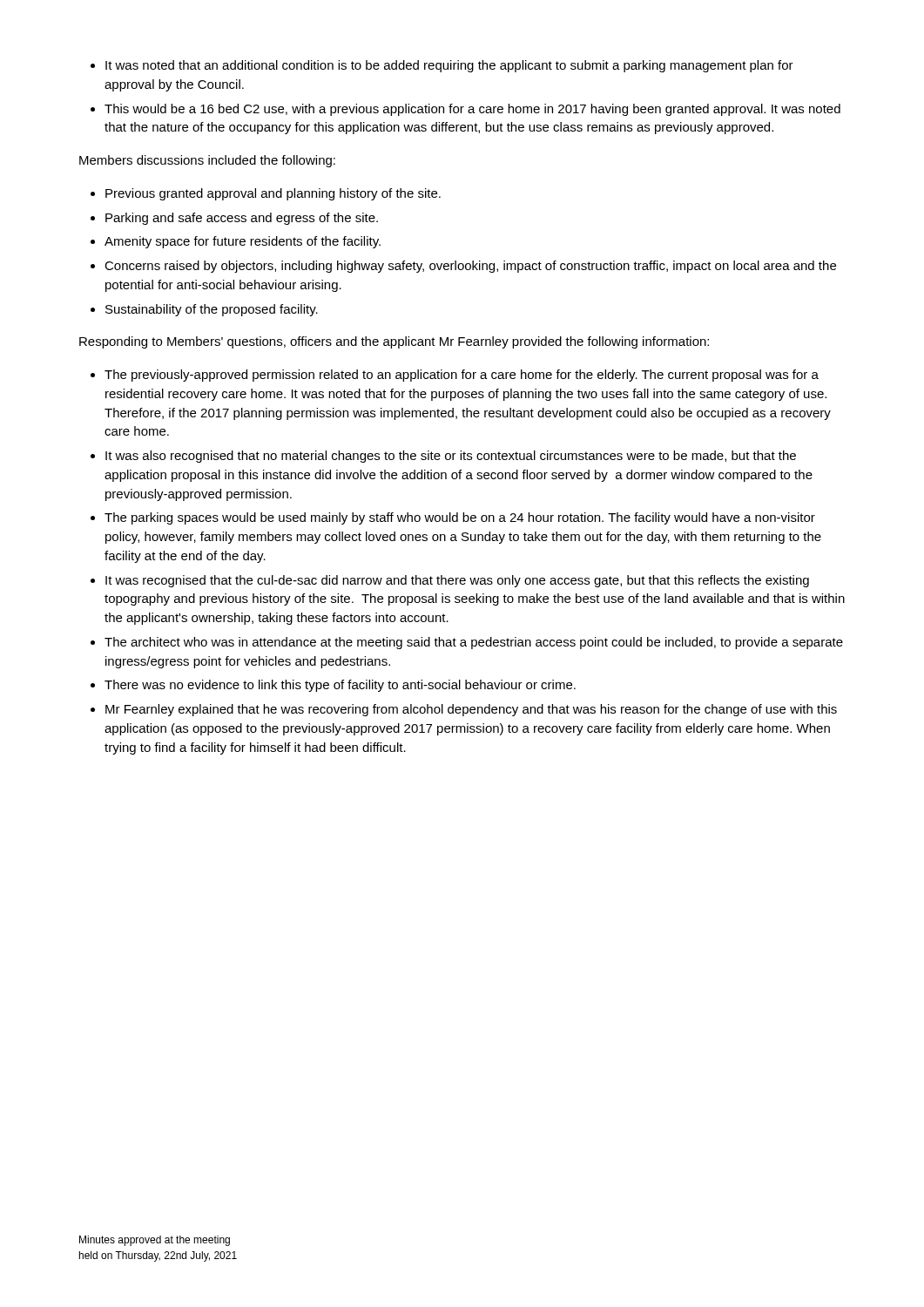924x1307 pixels.
Task: Select the text starting "Previous granted approval and planning history of"
Action: click(x=273, y=194)
